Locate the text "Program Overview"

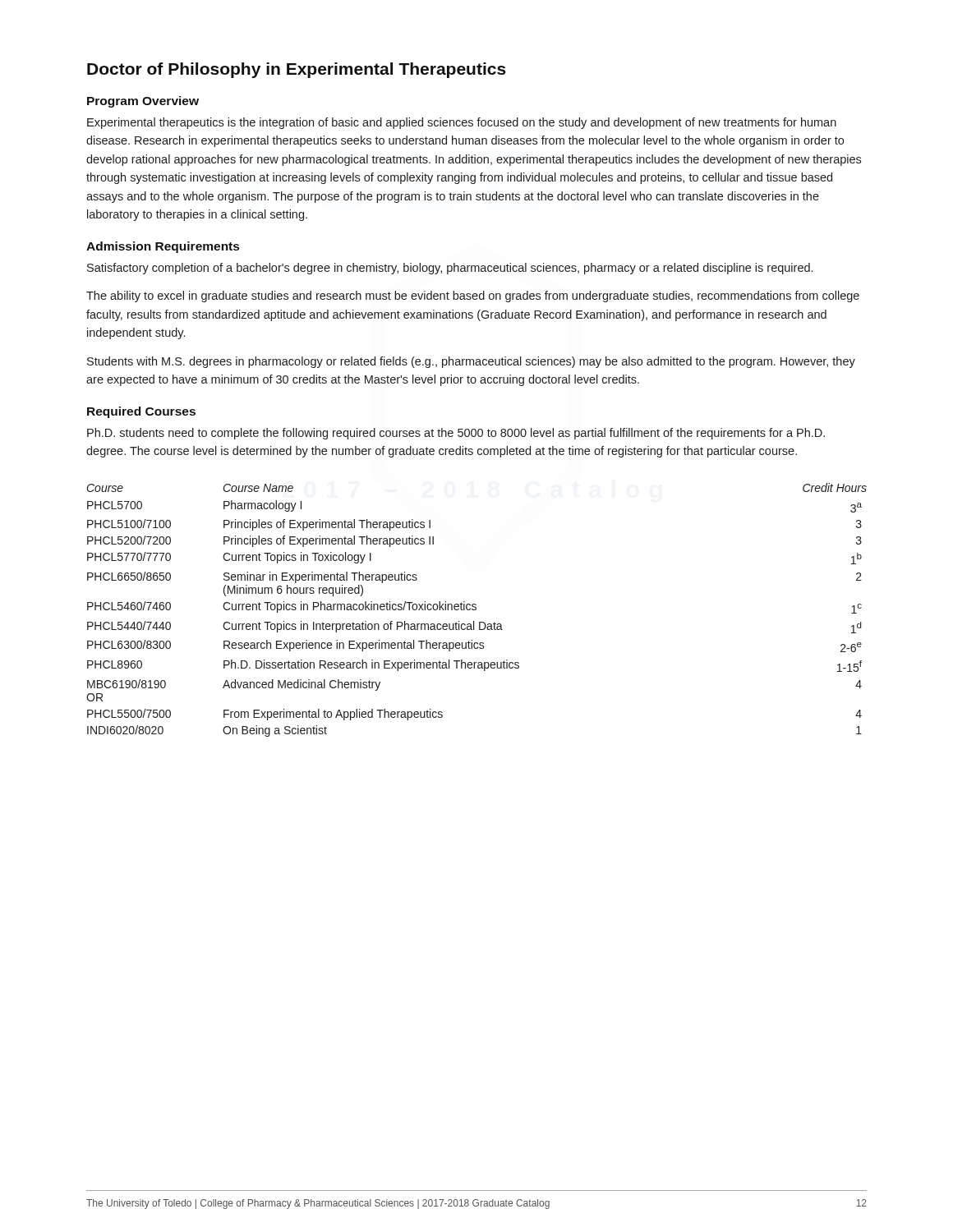(143, 101)
